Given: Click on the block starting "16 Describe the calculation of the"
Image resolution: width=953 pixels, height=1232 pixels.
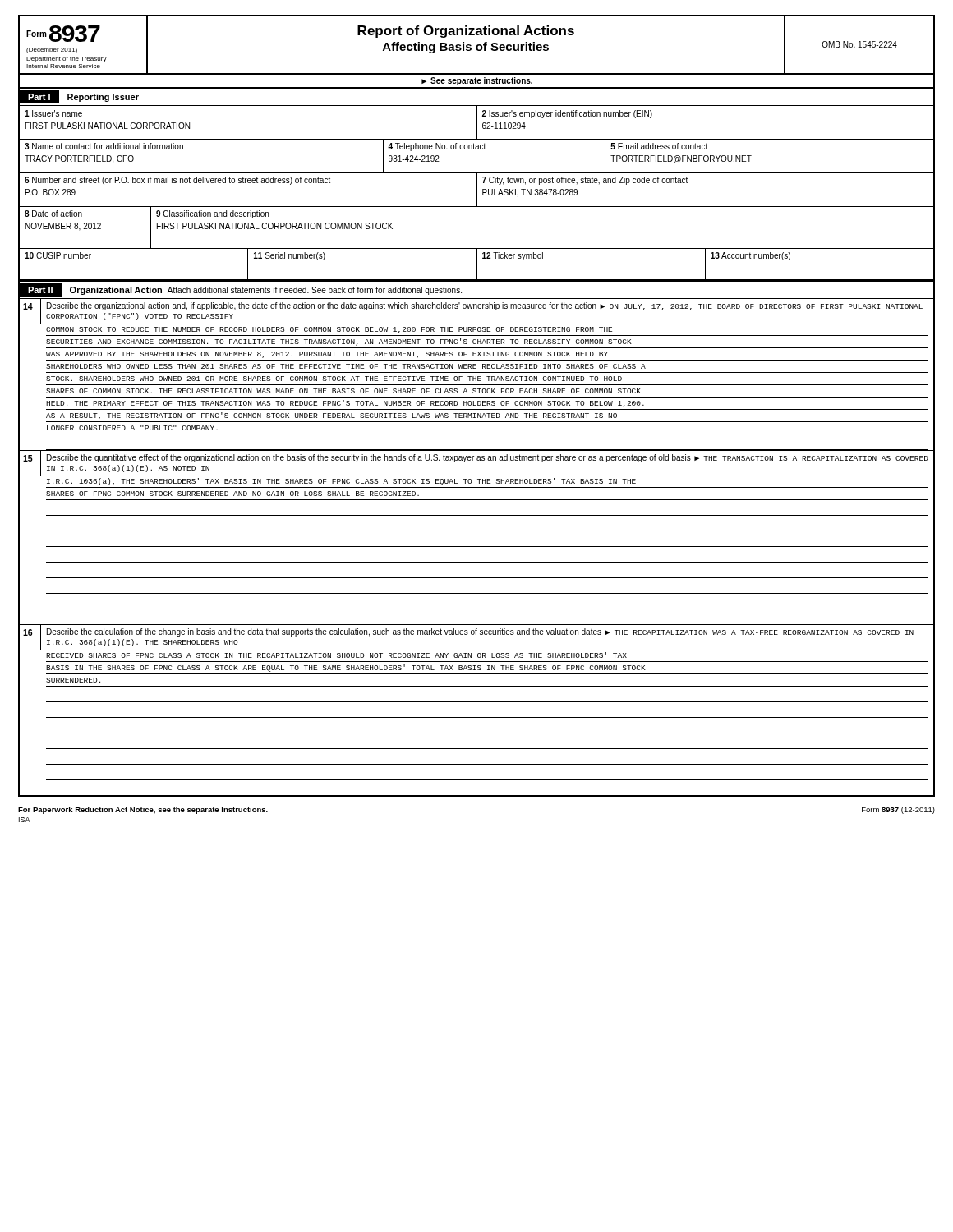Looking at the screenshot, I should (476, 710).
